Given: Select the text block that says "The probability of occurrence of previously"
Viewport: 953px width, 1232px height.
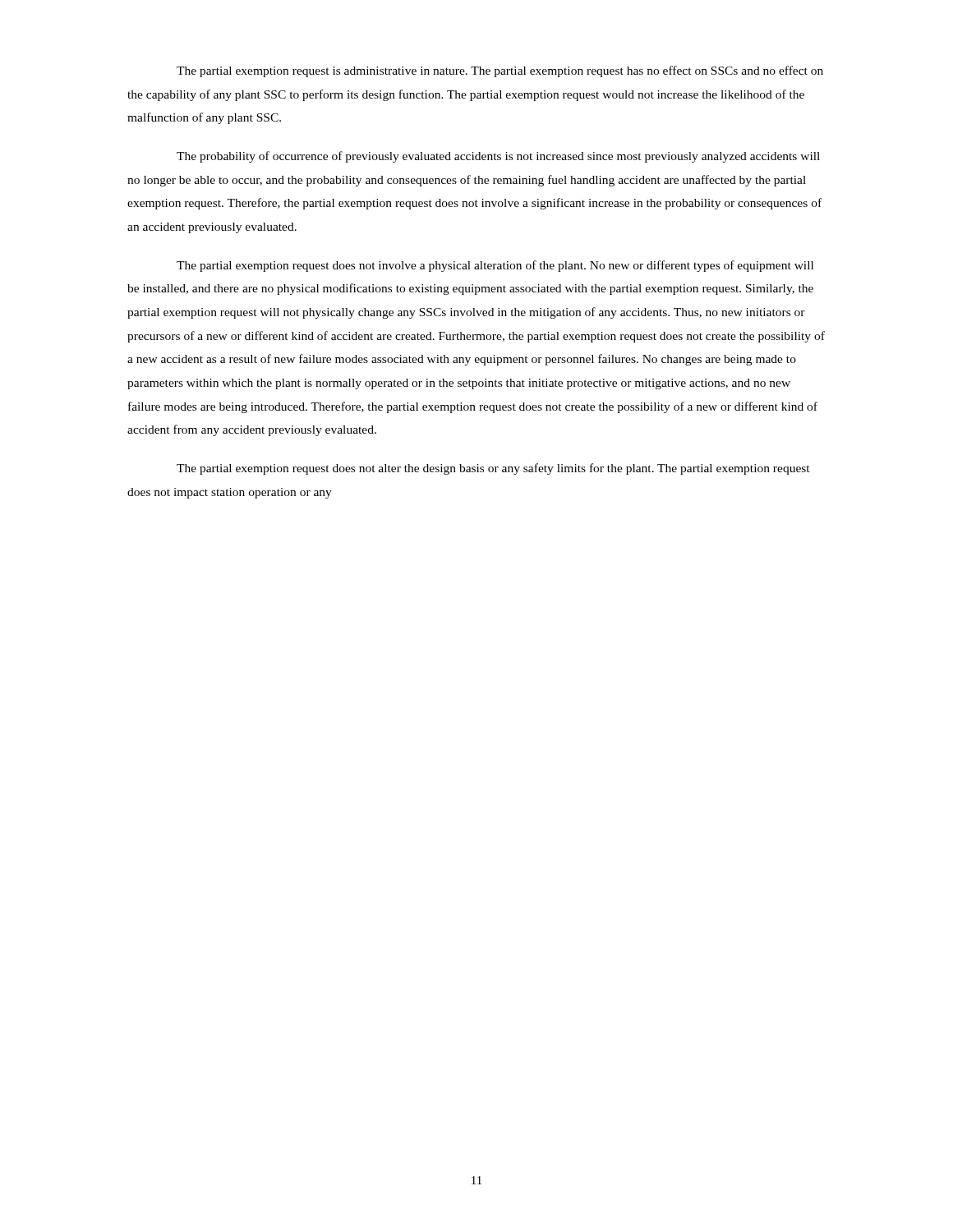Looking at the screenshot, I should 476,192.
